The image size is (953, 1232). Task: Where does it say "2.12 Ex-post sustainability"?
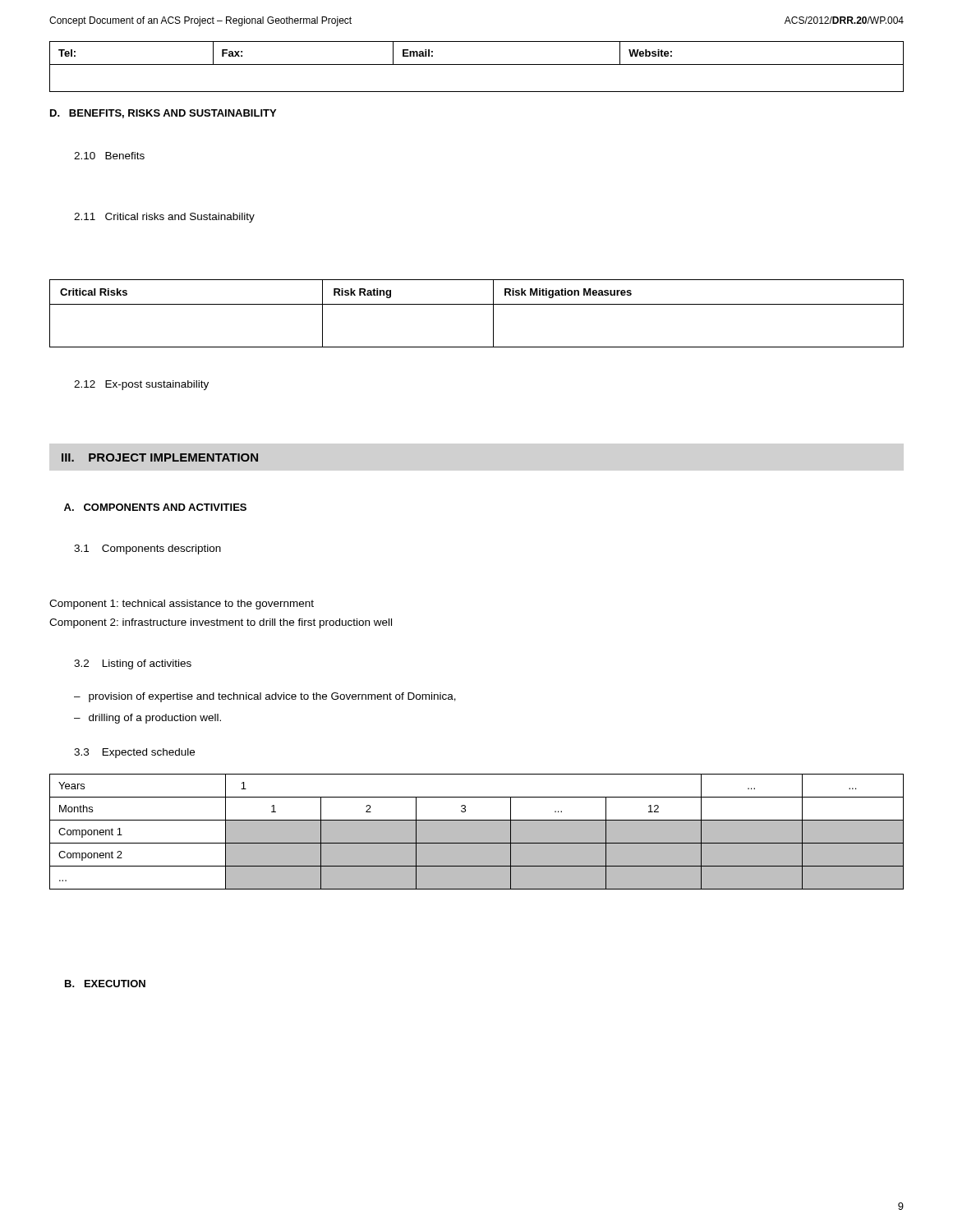click(141, 384)
